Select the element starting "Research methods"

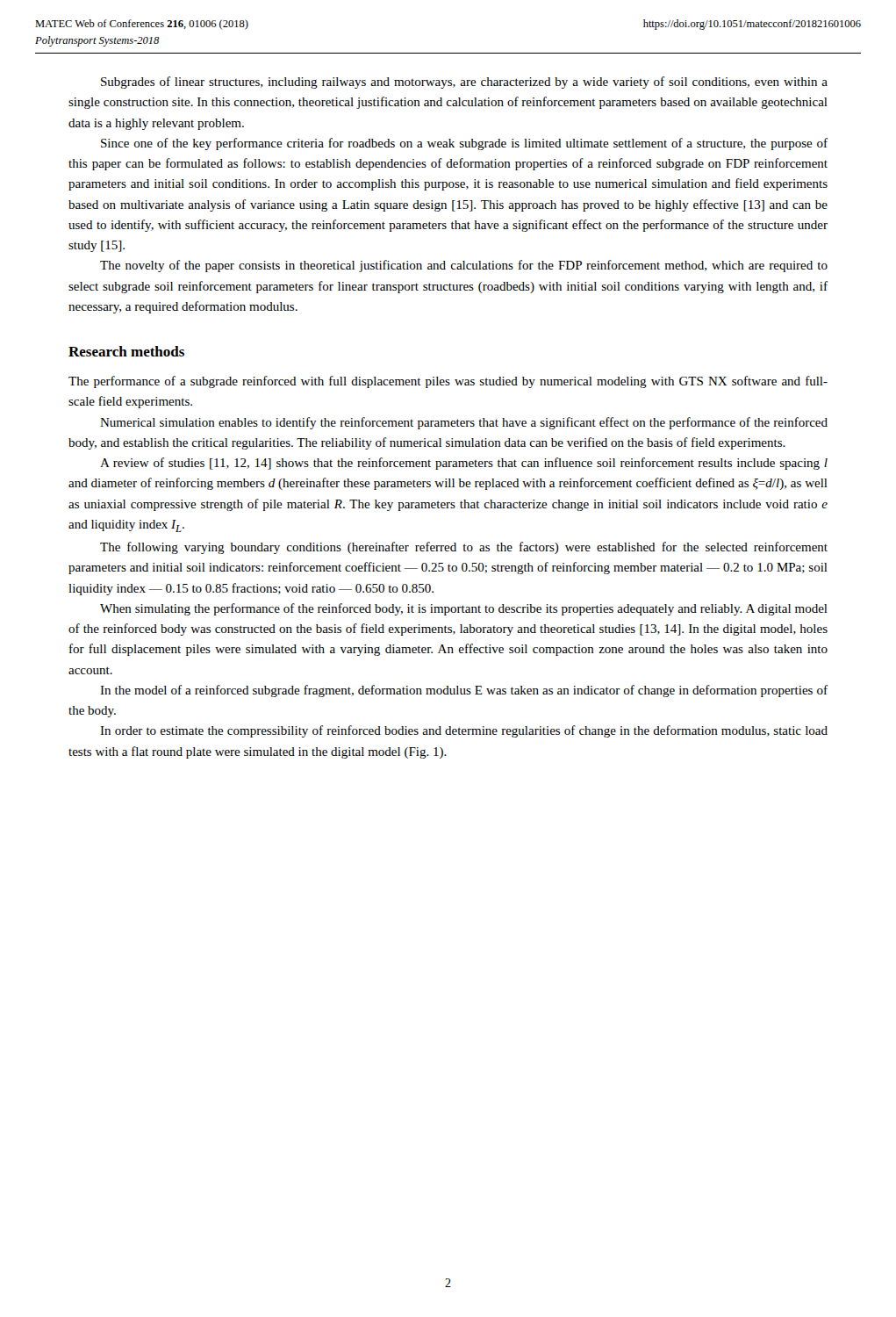click(127, 352)
